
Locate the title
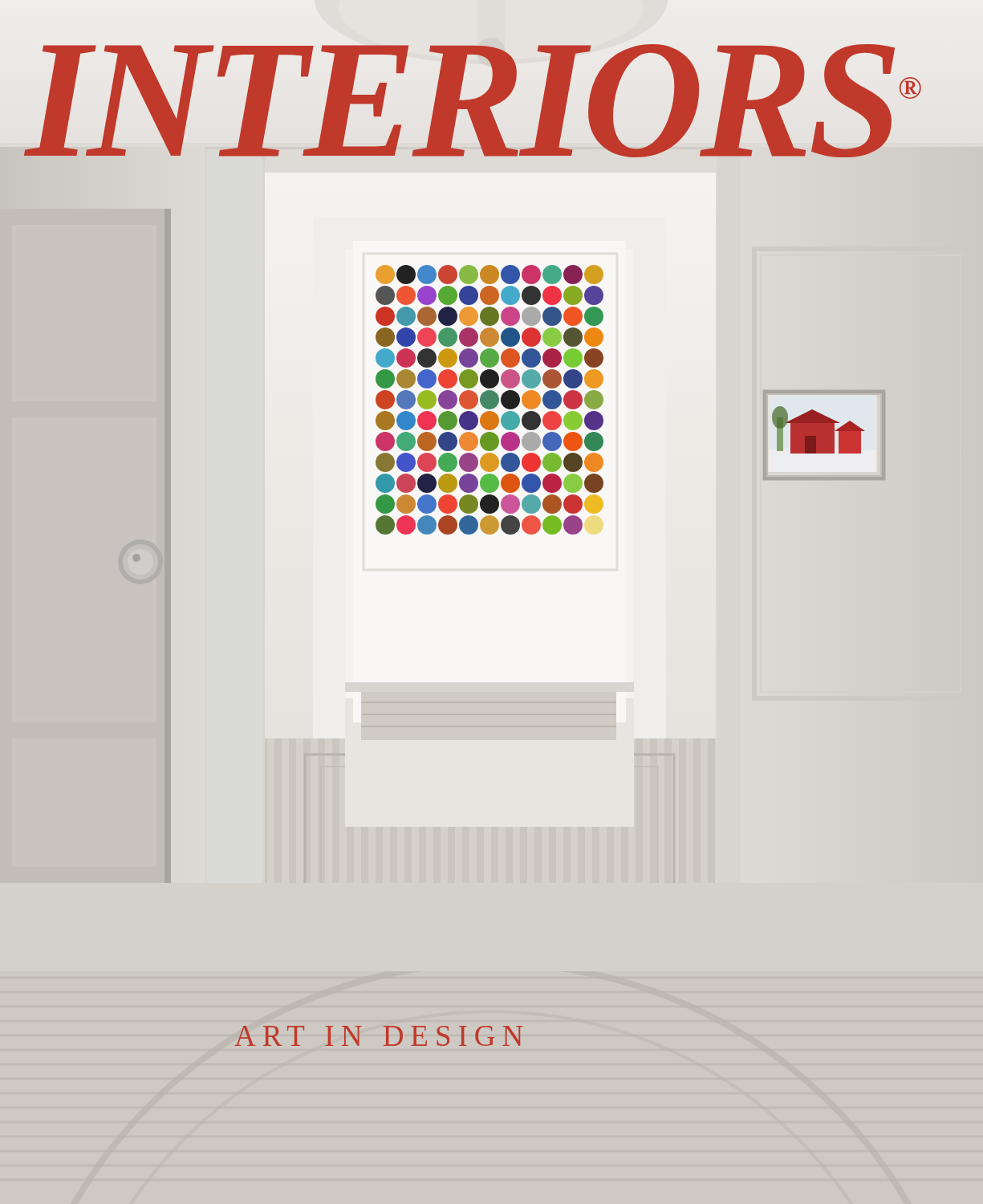[x=472, y=99]
